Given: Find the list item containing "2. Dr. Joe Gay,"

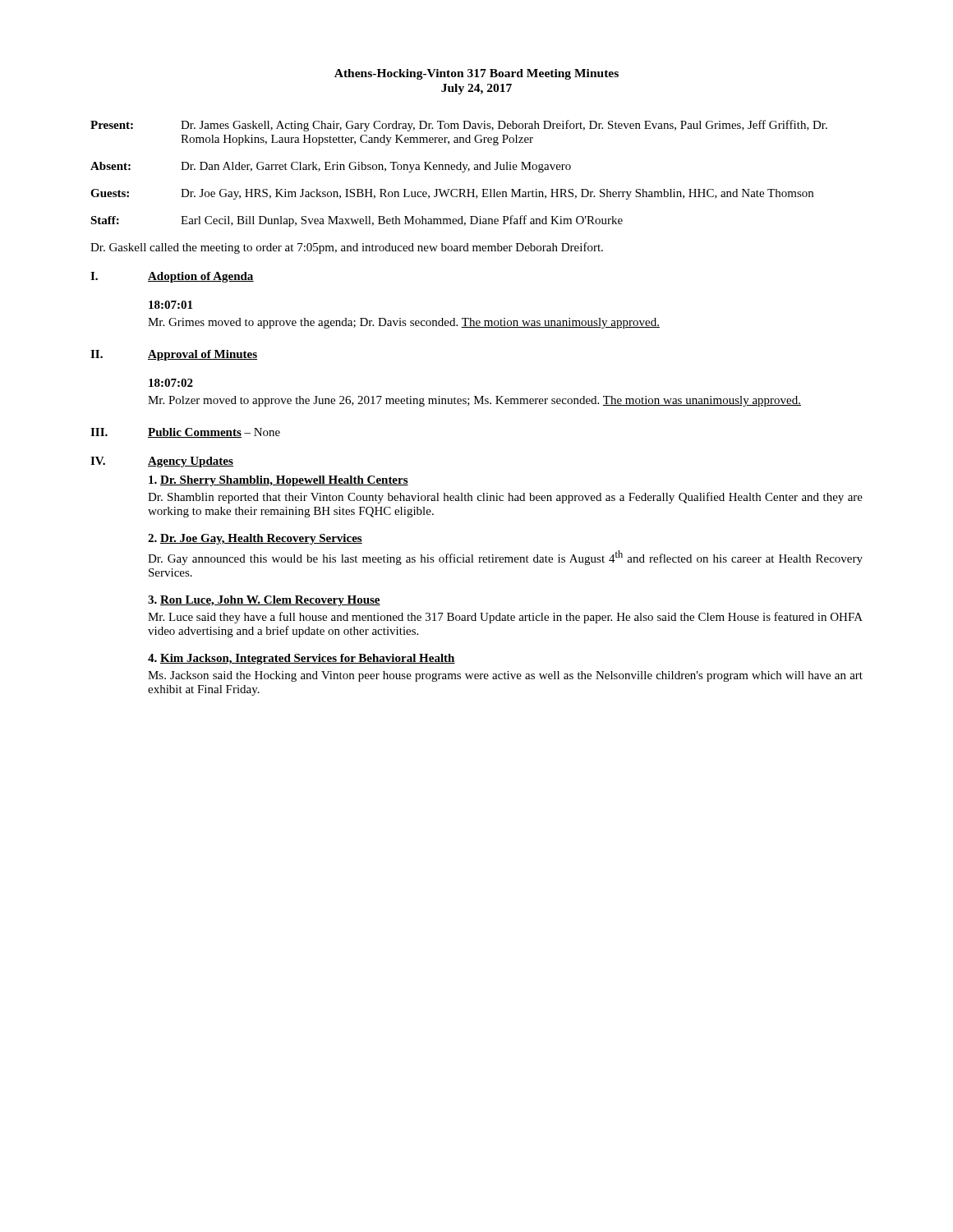Looking at the screenshot, I should point(505,556).
